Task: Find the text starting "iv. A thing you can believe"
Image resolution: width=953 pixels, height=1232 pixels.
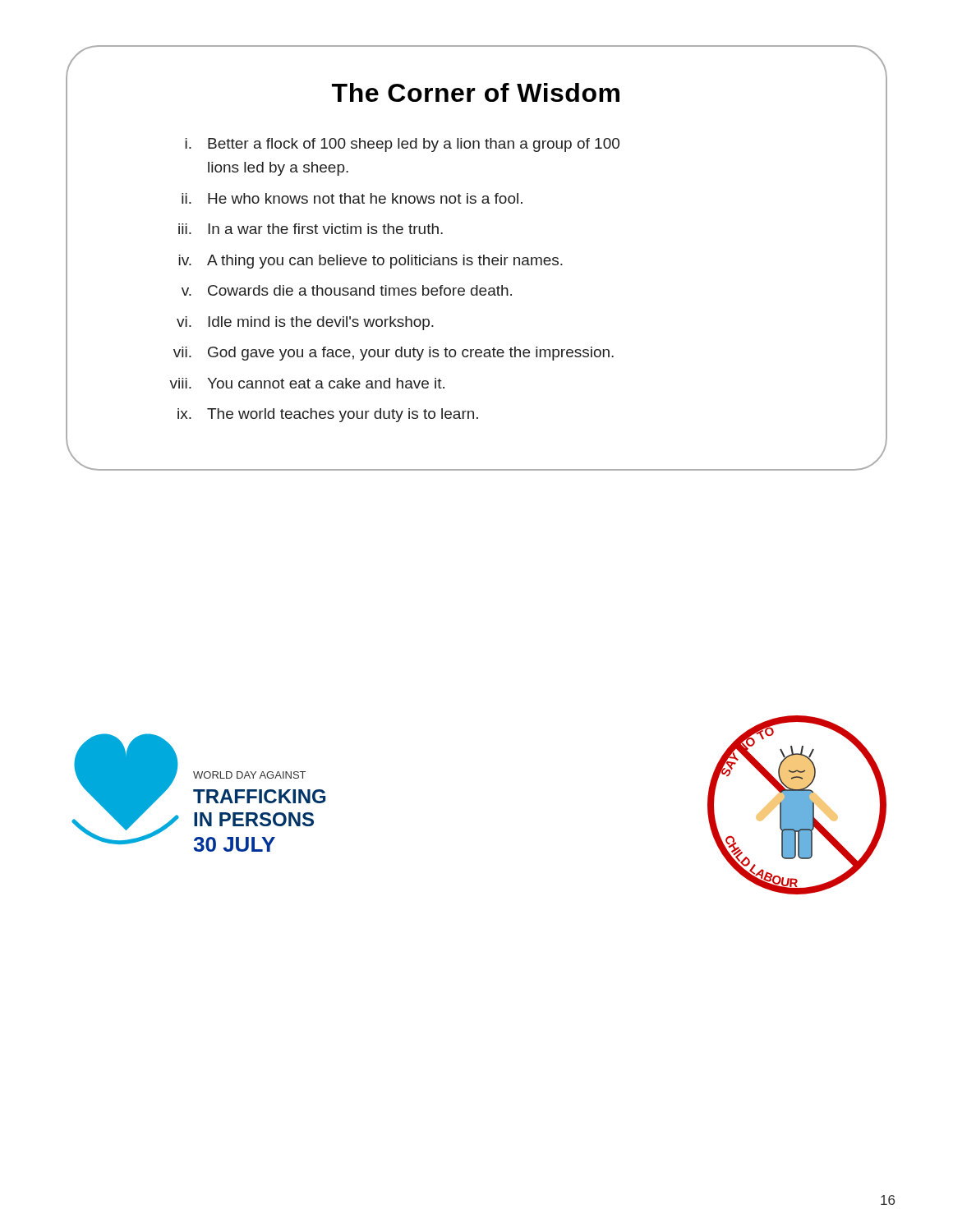Action: coord(485,260)
